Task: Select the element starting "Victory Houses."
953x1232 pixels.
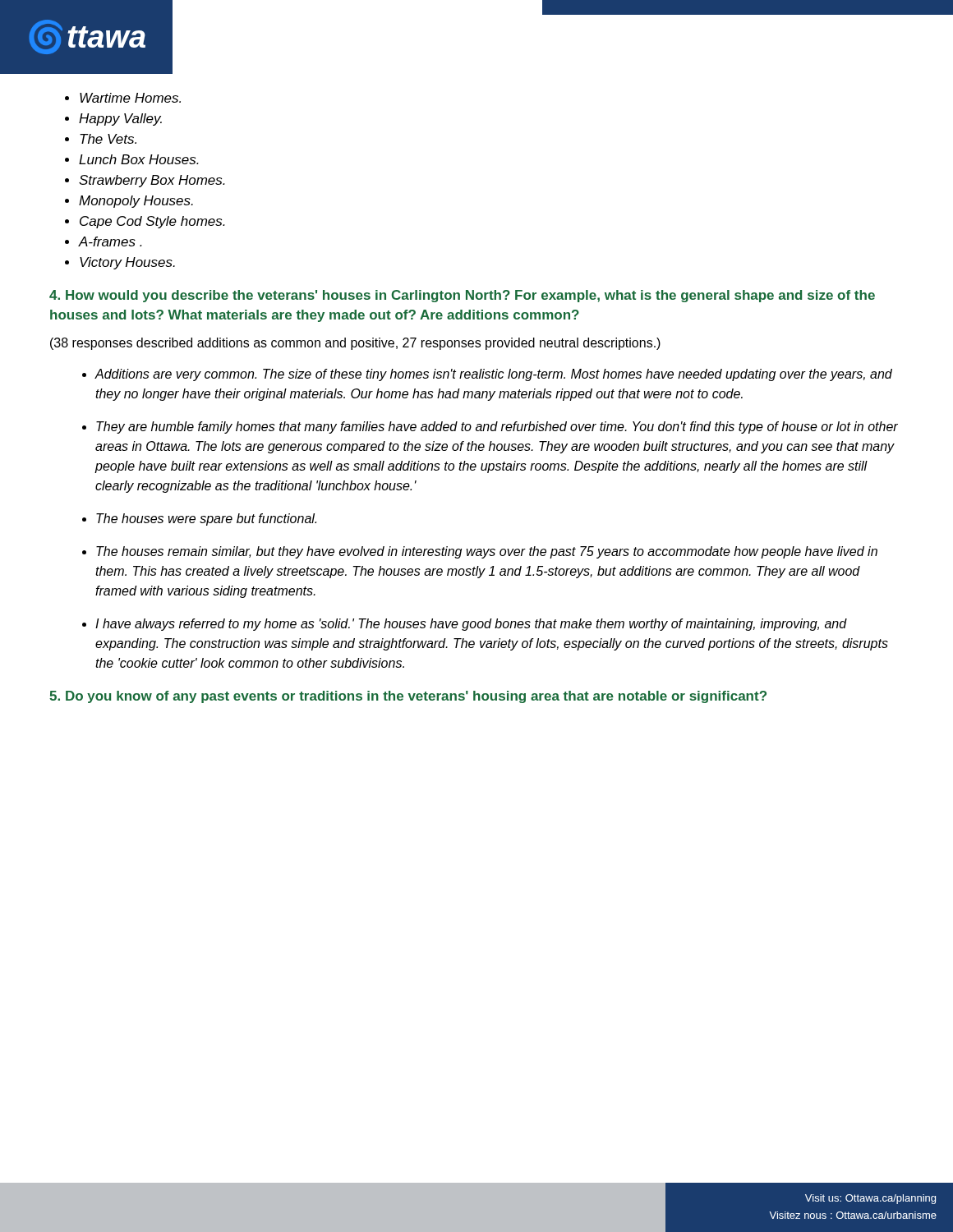Action: (128, 262)
